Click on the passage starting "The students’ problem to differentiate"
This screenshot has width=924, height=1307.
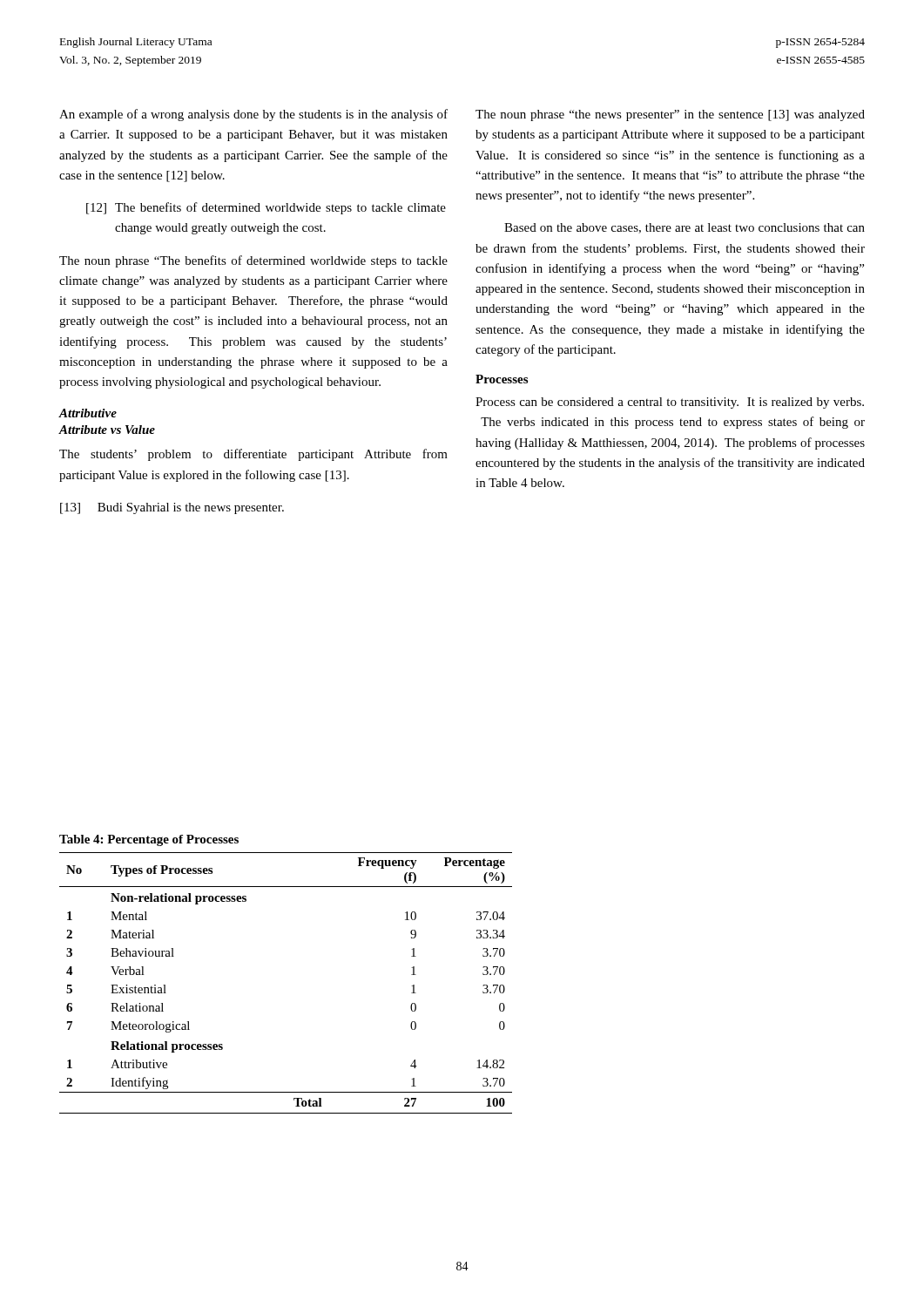(253, 464)
